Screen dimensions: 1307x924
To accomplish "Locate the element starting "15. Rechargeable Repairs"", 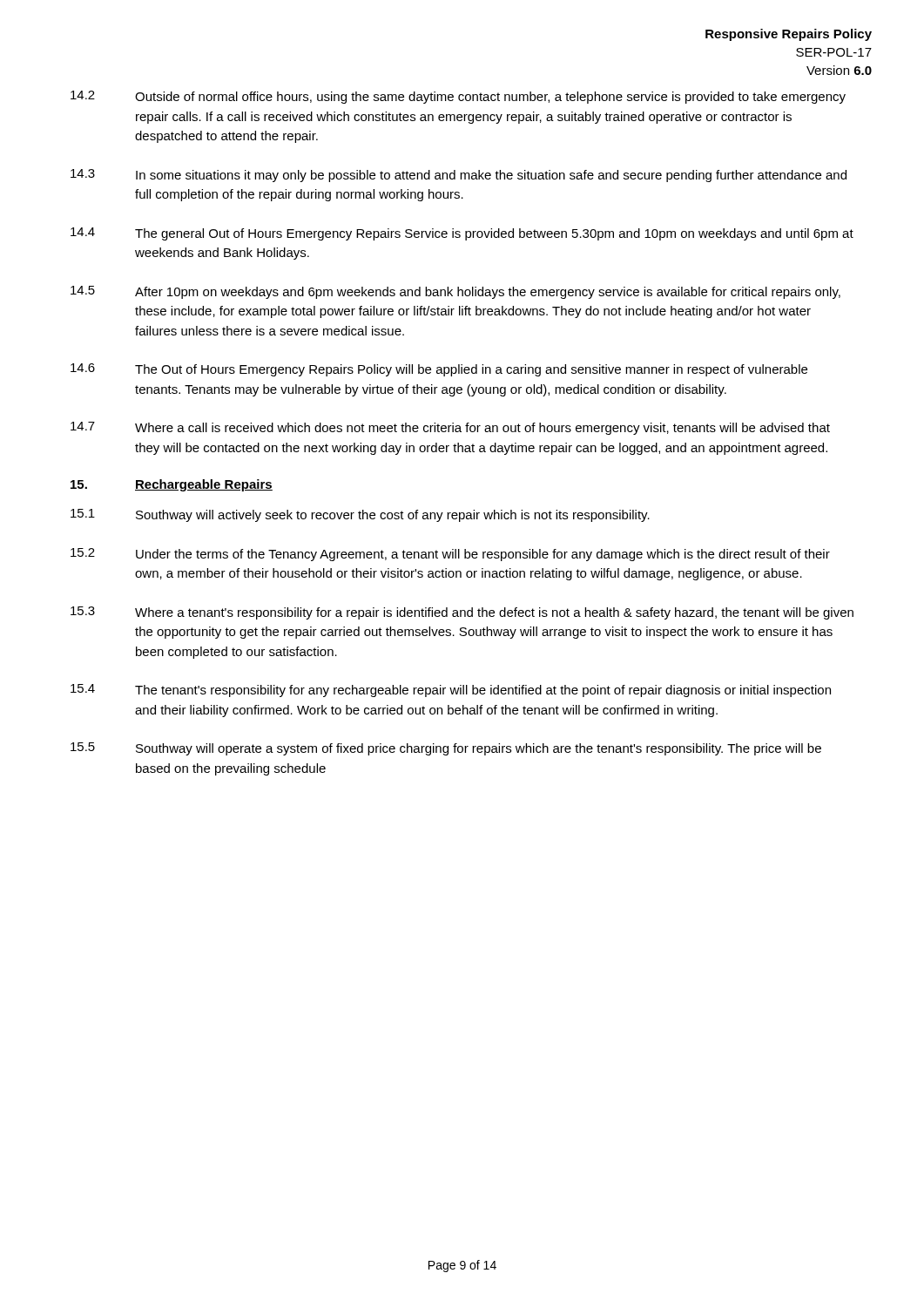I will (x=171, y=484).
